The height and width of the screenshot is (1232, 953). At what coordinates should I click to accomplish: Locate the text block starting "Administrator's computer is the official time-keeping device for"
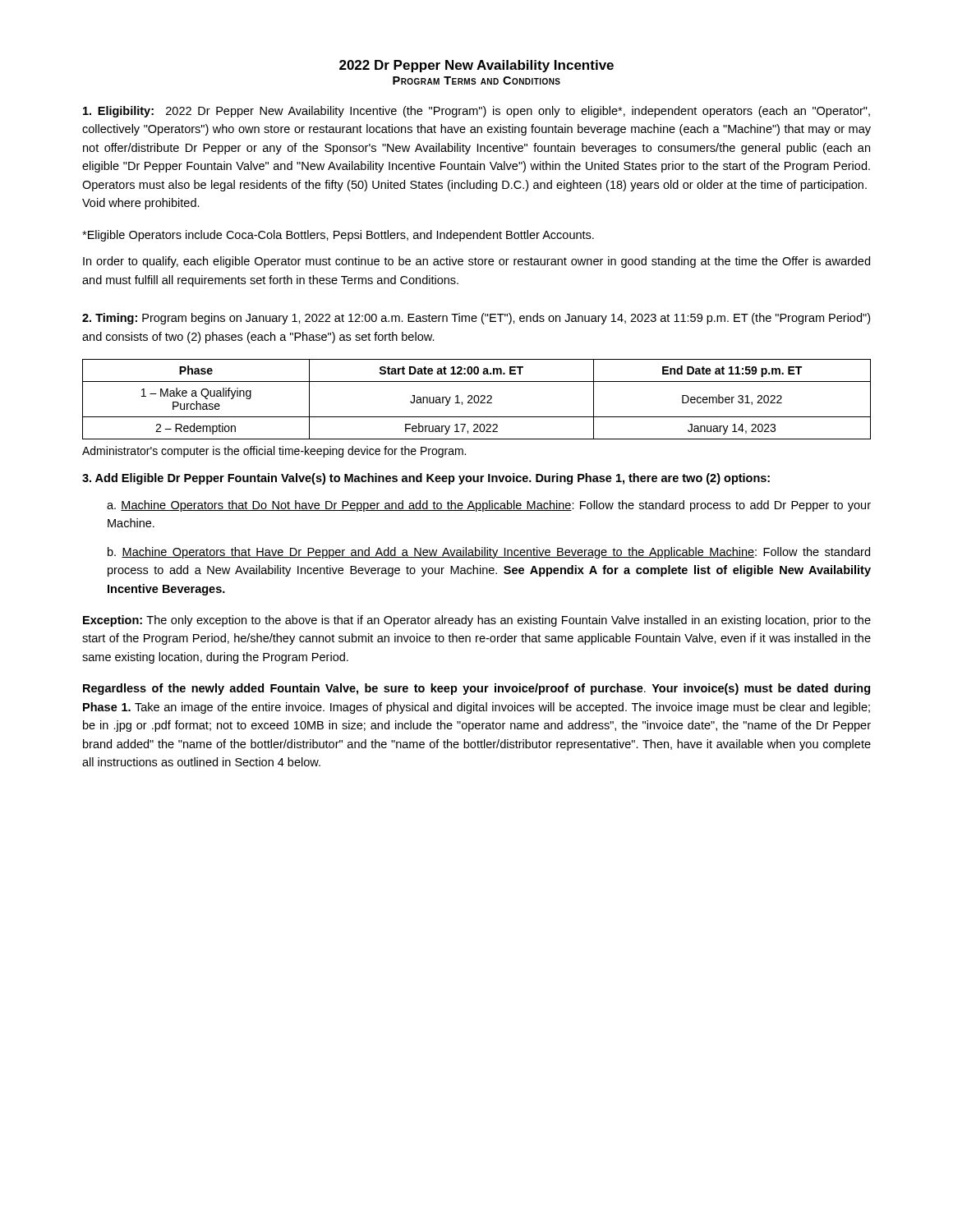pos(275,451)
